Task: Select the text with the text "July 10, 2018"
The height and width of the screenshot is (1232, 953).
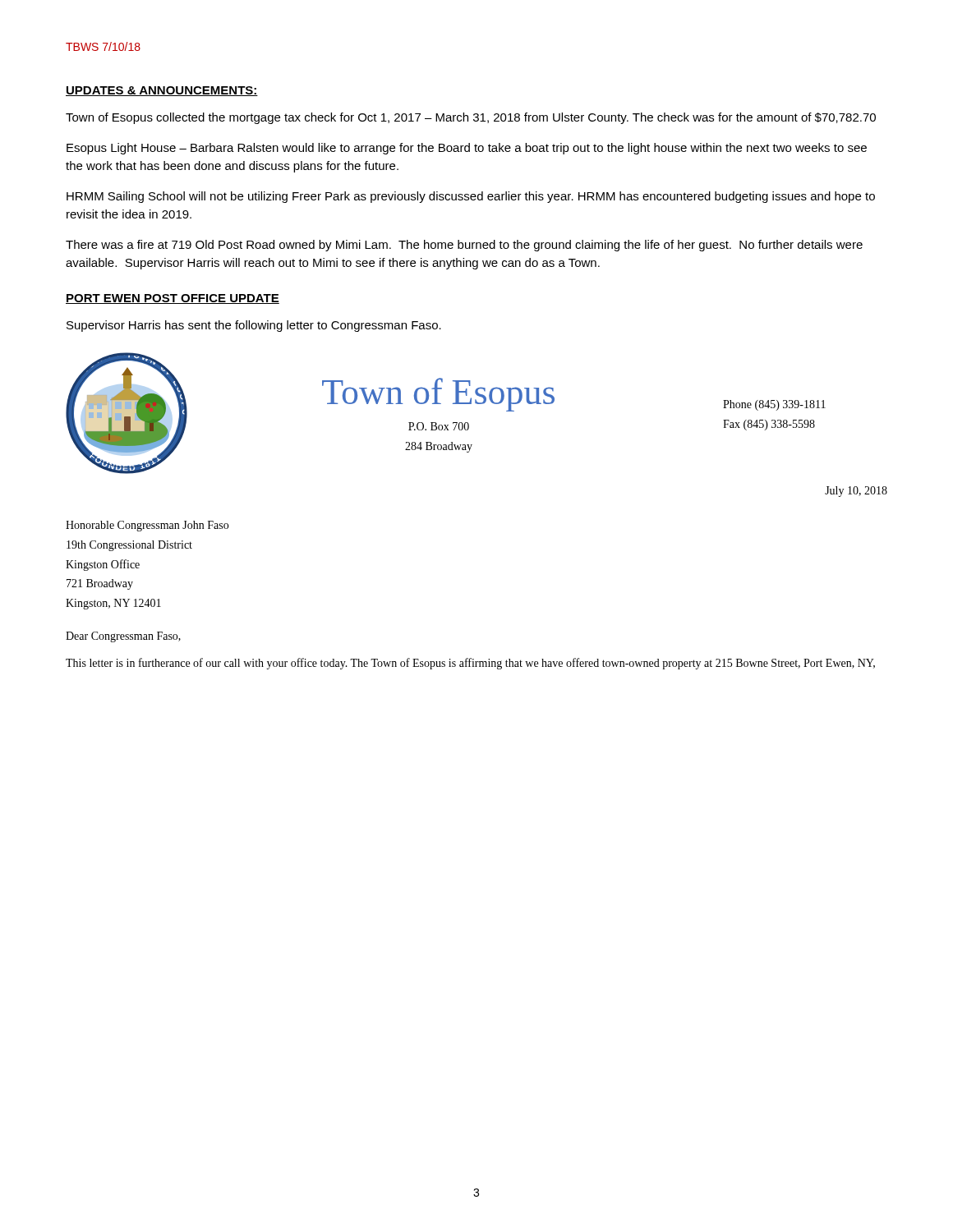Action: pyautogui.click(x=856, y=491)
